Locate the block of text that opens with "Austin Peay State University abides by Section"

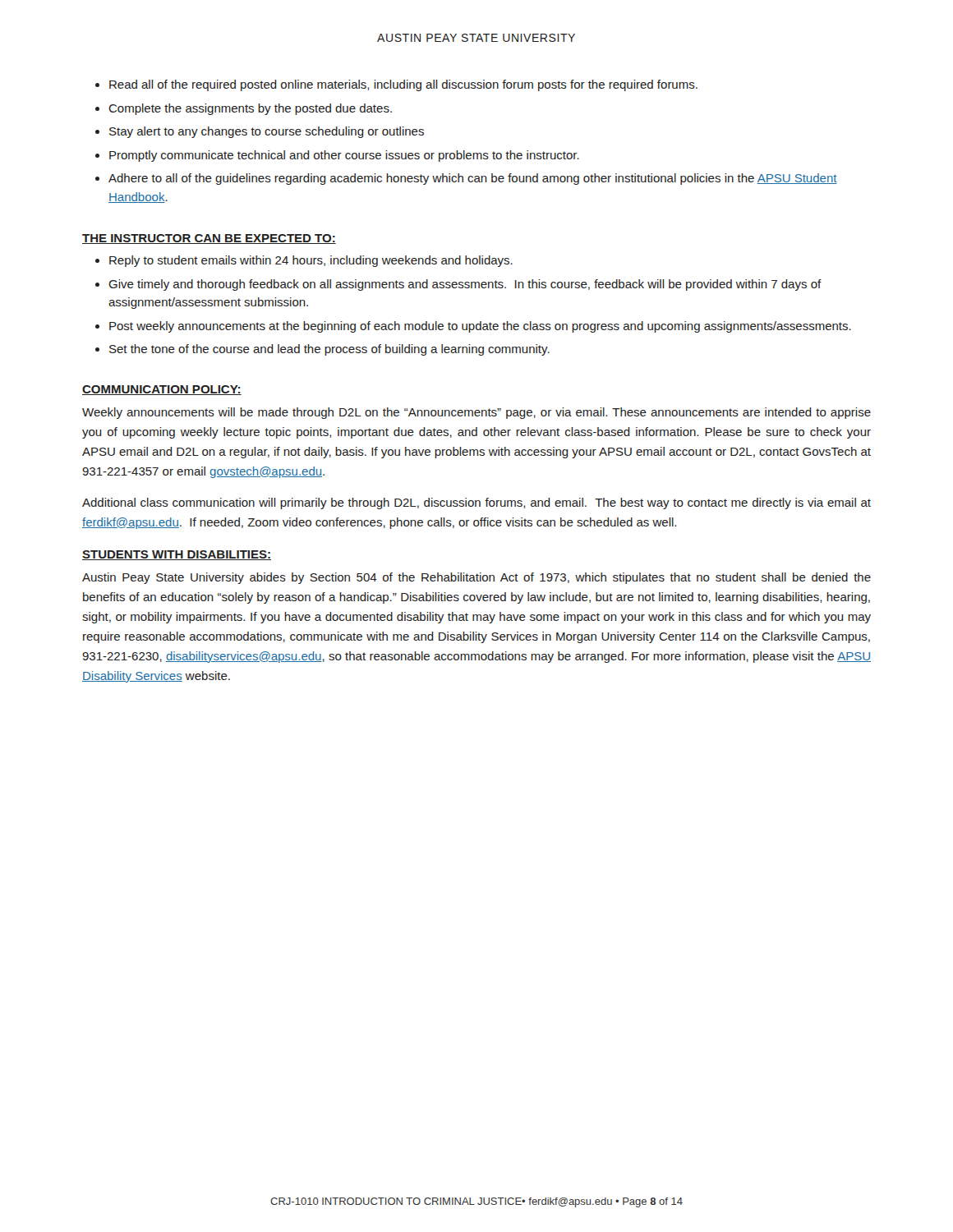click(x=476, y=626)
